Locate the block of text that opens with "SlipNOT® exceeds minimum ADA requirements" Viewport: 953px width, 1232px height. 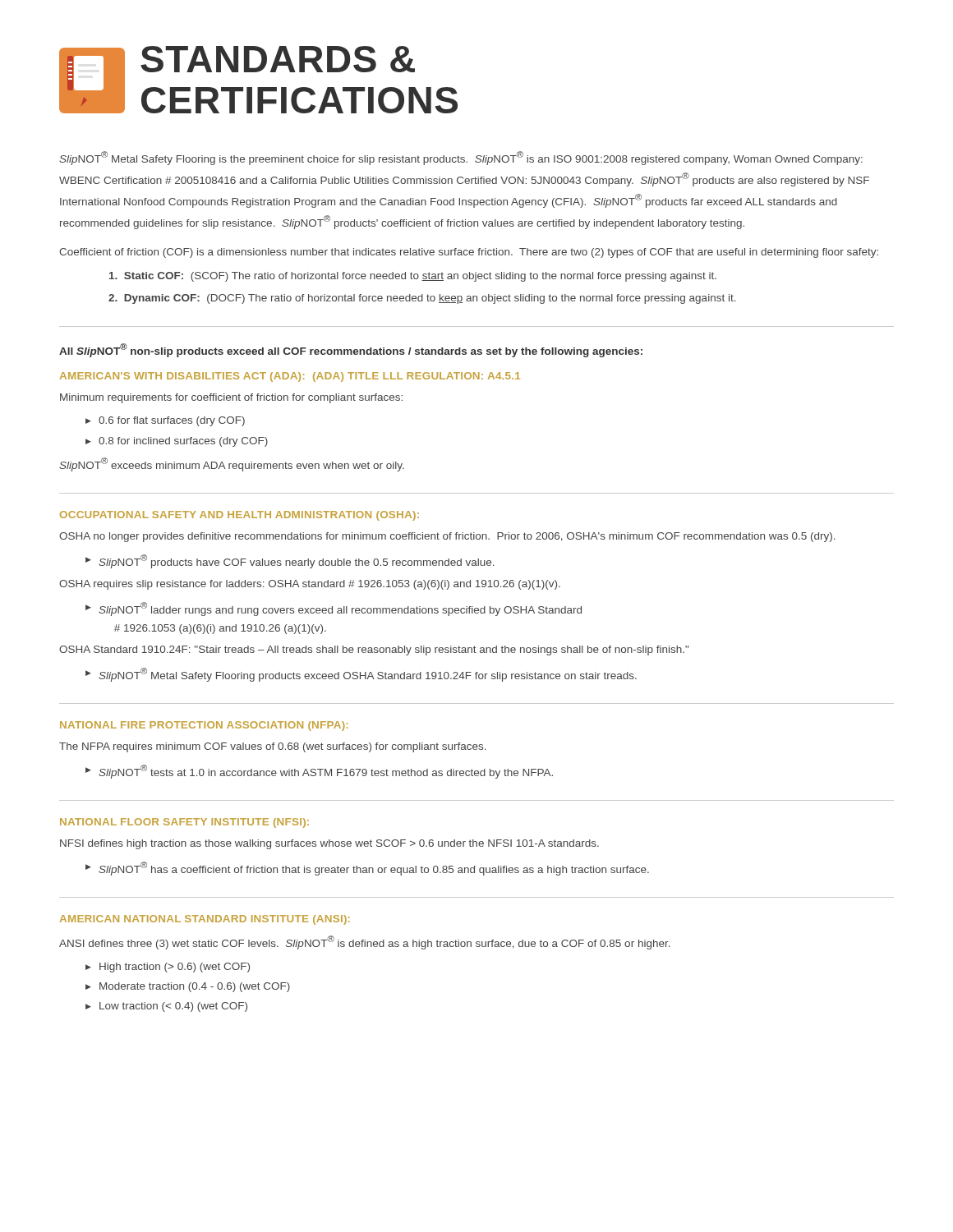click(x=232, y=463)
